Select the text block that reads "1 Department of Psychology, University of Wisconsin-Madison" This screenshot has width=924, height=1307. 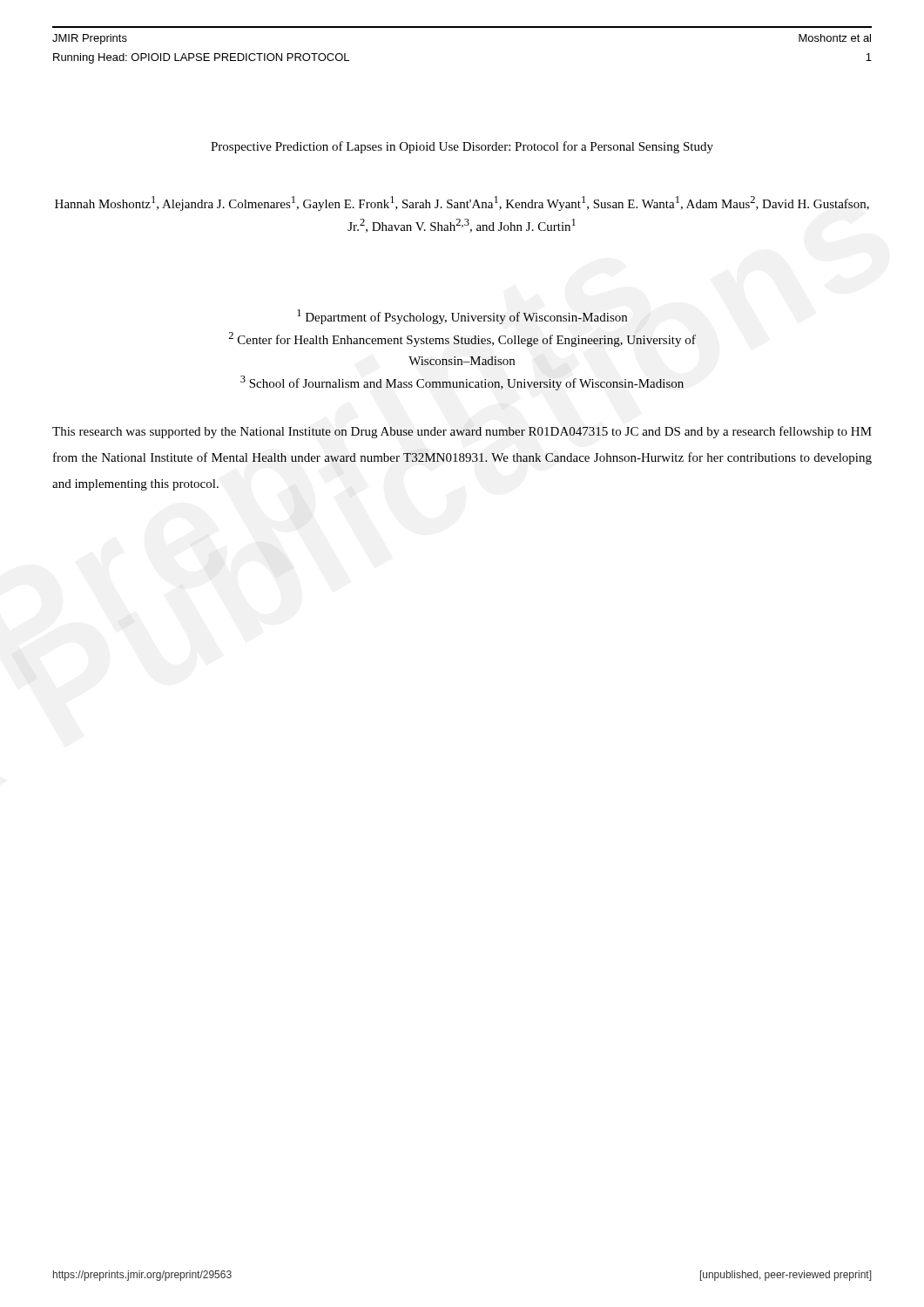(x=462, y=348)
